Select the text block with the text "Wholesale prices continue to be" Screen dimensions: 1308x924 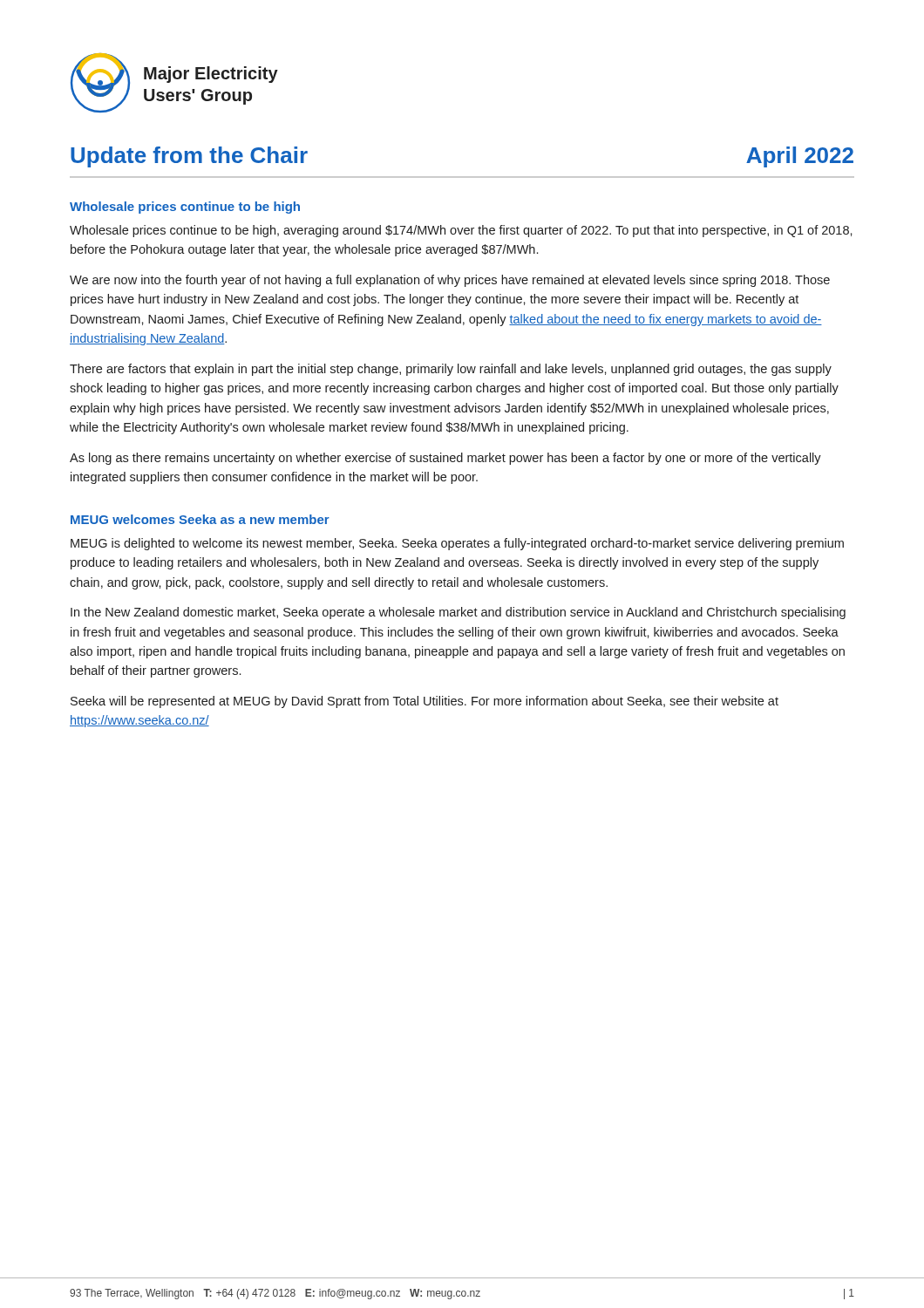(x=461, y=240)
